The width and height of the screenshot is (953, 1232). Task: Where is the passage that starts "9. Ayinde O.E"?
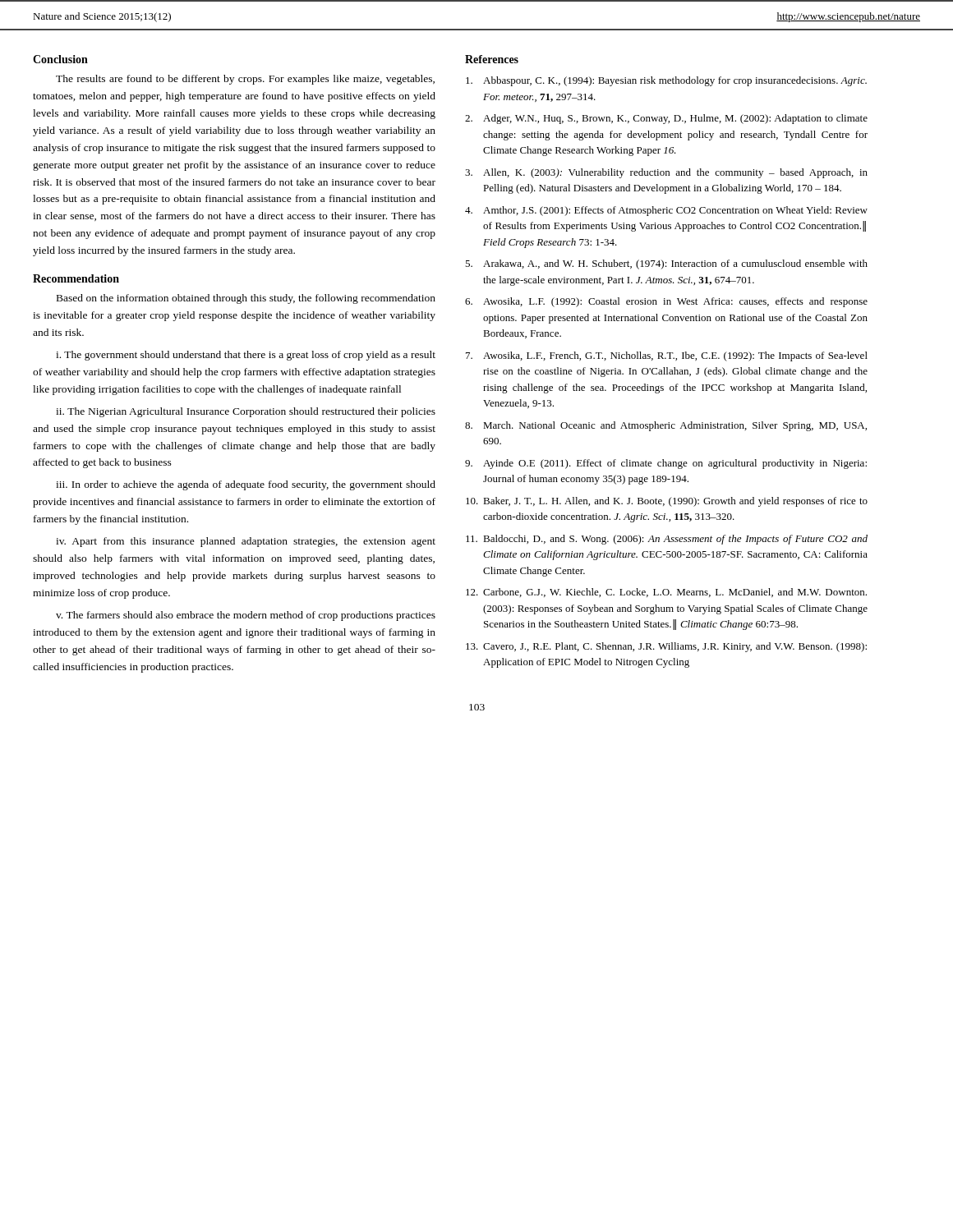(666, 471)
